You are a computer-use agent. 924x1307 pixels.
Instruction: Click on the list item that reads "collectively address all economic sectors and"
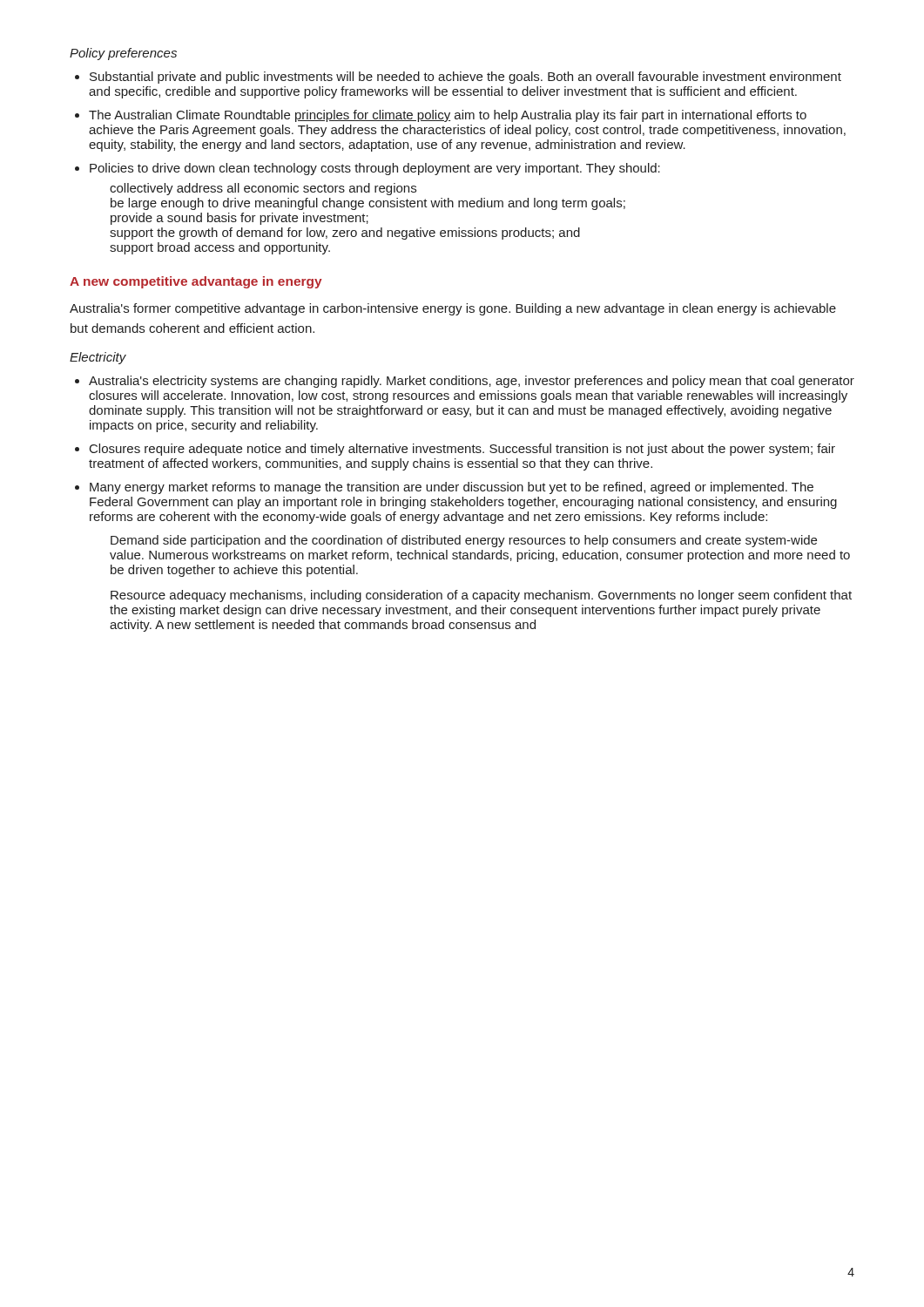[482, 188]
